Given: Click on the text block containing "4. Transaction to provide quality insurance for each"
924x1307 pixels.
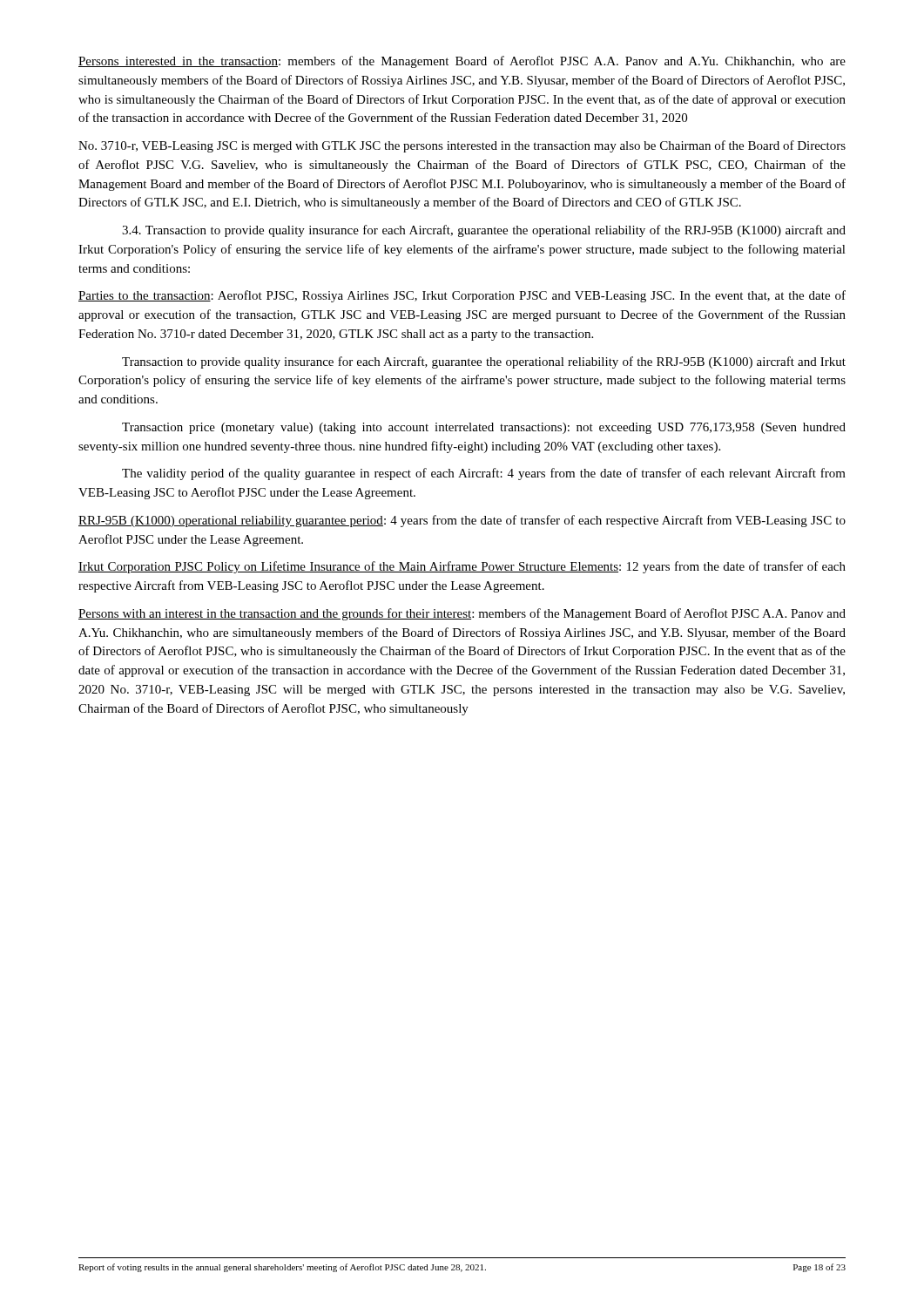Looking at the screenshot, I should (x=462, y=250).
